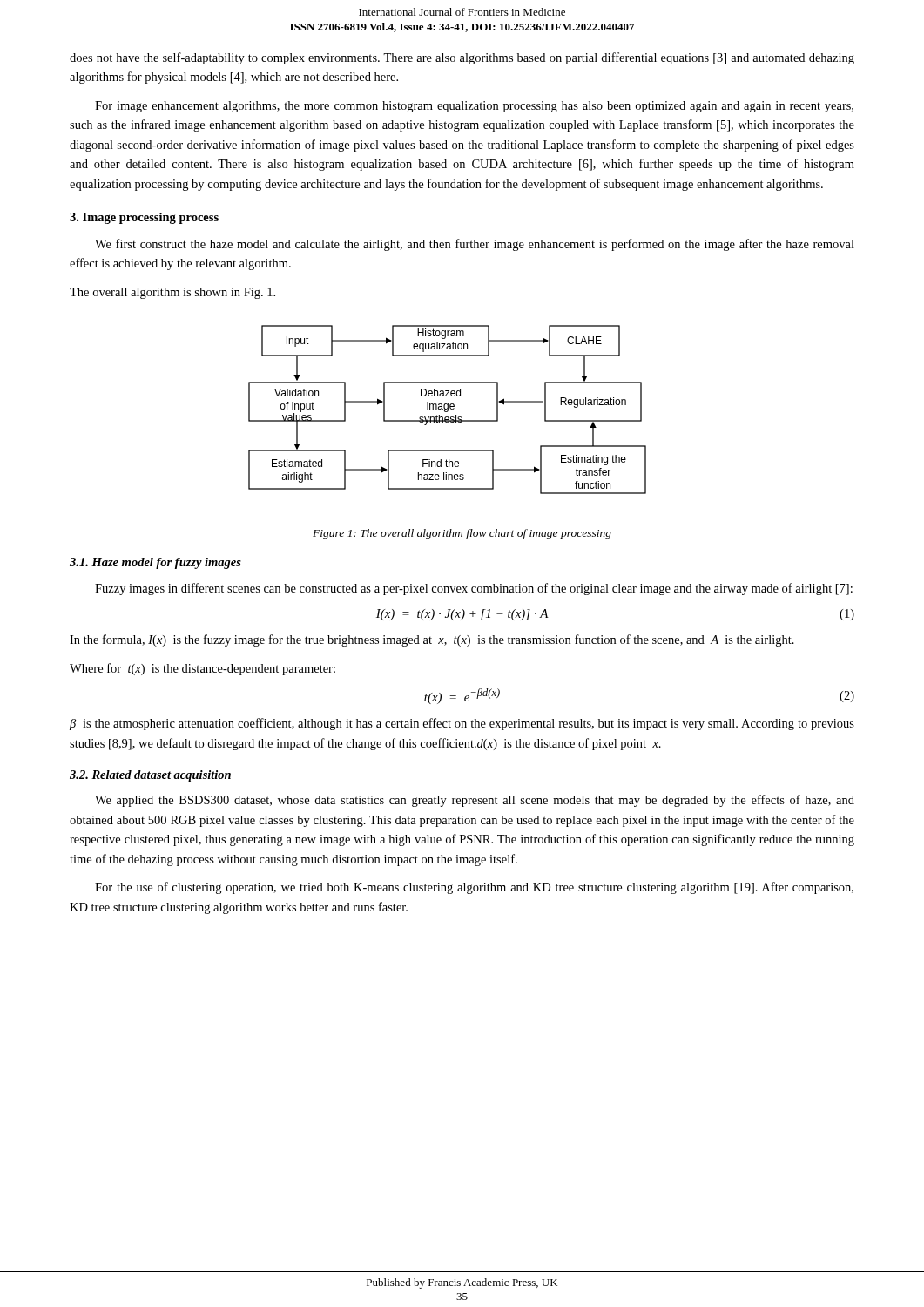Find the section header that reads "3. Image processing process"
Image resolution: width=924 pixels, height=1307 pixels.
(144, 218)
